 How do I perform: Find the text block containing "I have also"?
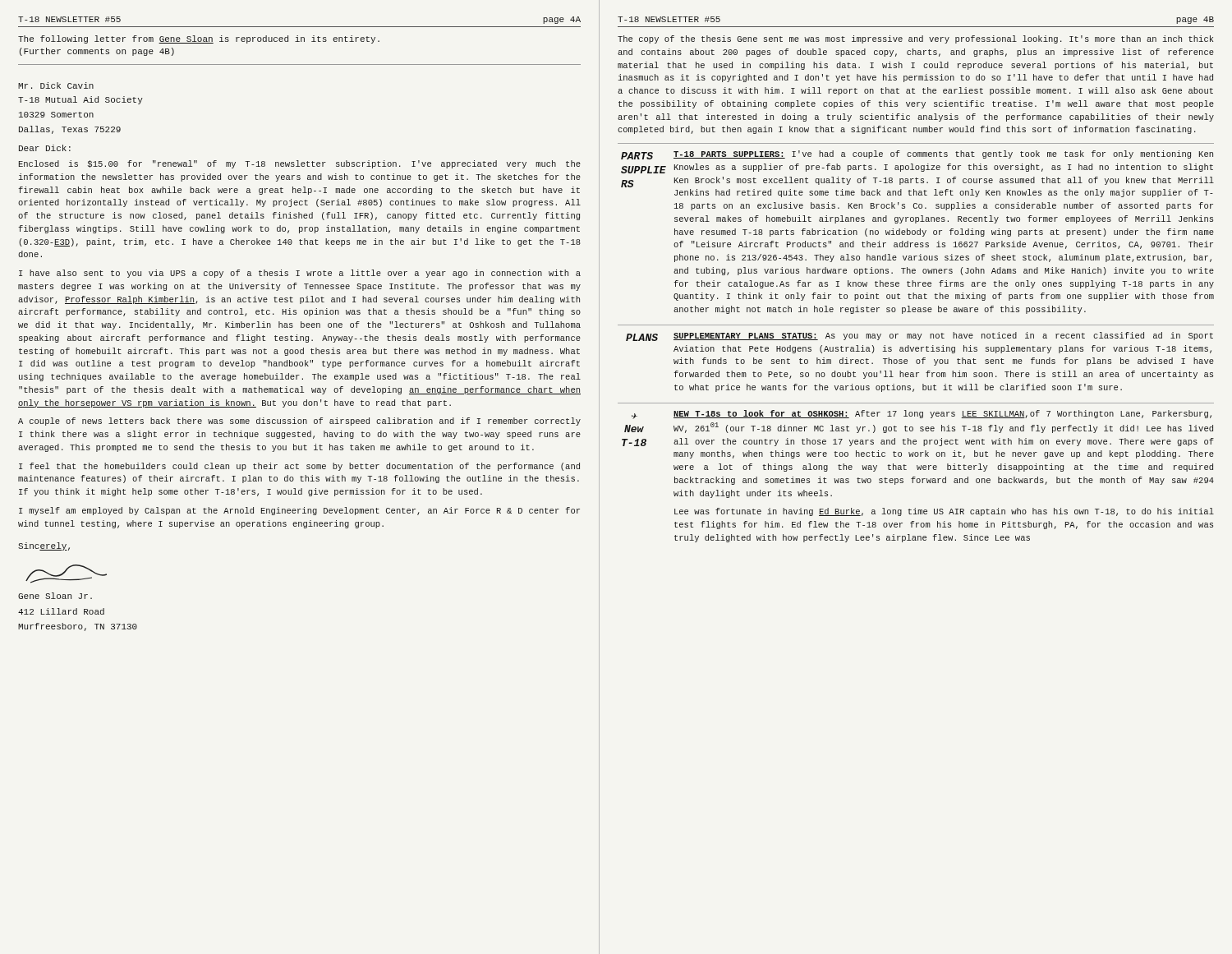(x=299, y=338)
